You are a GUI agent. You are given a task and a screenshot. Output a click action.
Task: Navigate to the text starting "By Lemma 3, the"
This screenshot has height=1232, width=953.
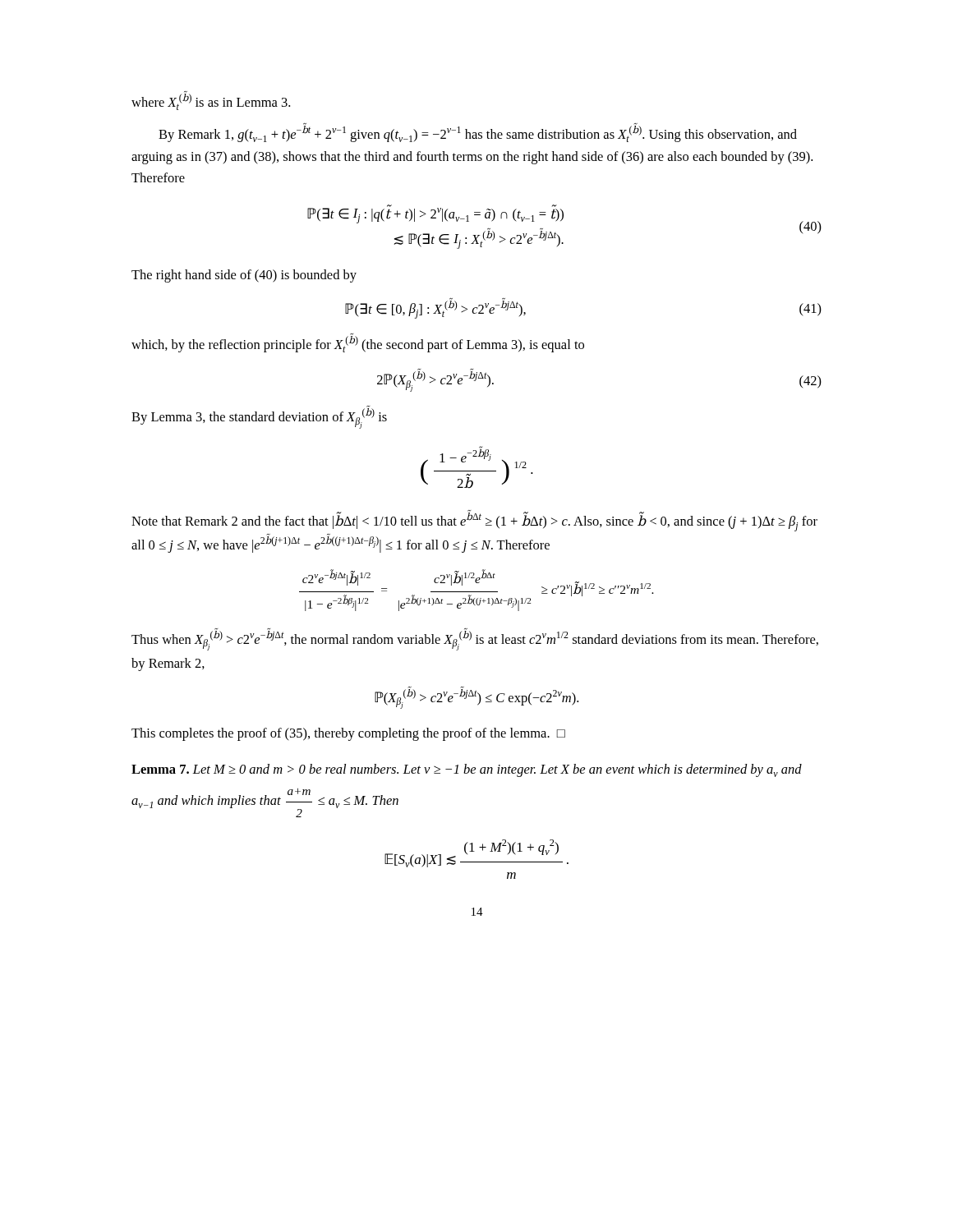coord(259,418)
